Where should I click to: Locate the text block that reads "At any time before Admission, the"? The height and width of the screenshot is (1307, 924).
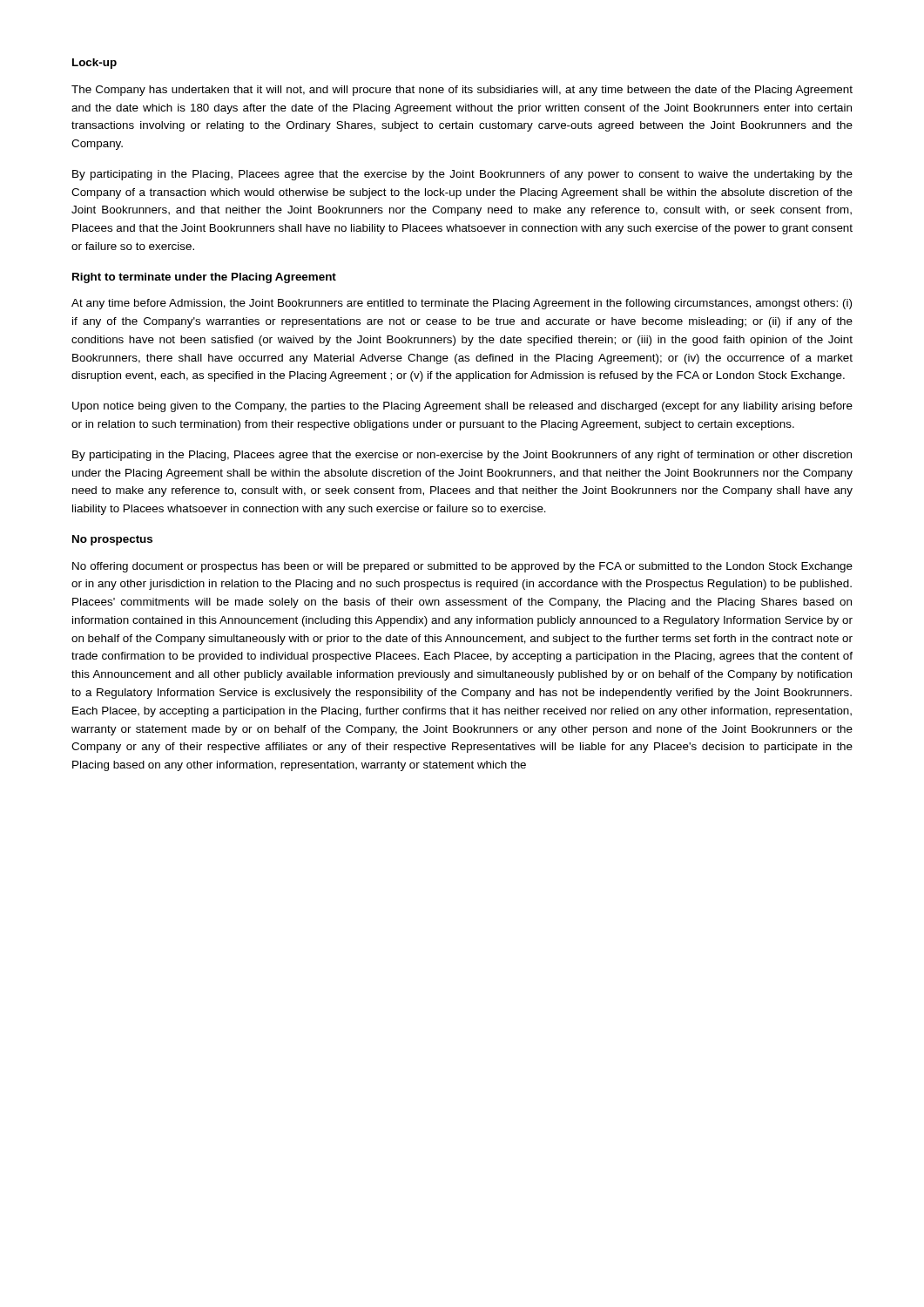coord(462,339)
